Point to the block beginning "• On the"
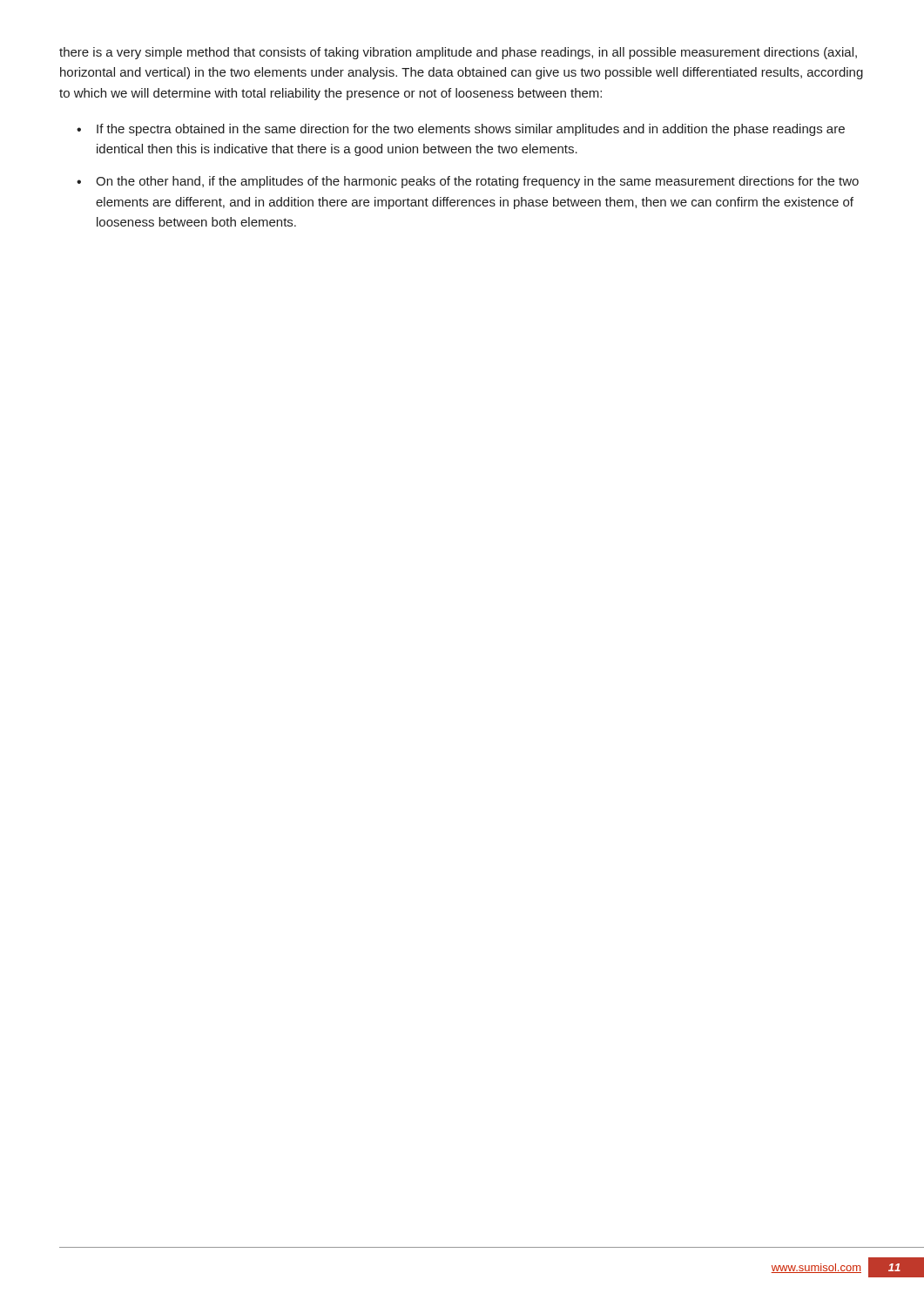The height and width of the screenshot is (1307, 924). pyautogui.click(x=471, y=201)
